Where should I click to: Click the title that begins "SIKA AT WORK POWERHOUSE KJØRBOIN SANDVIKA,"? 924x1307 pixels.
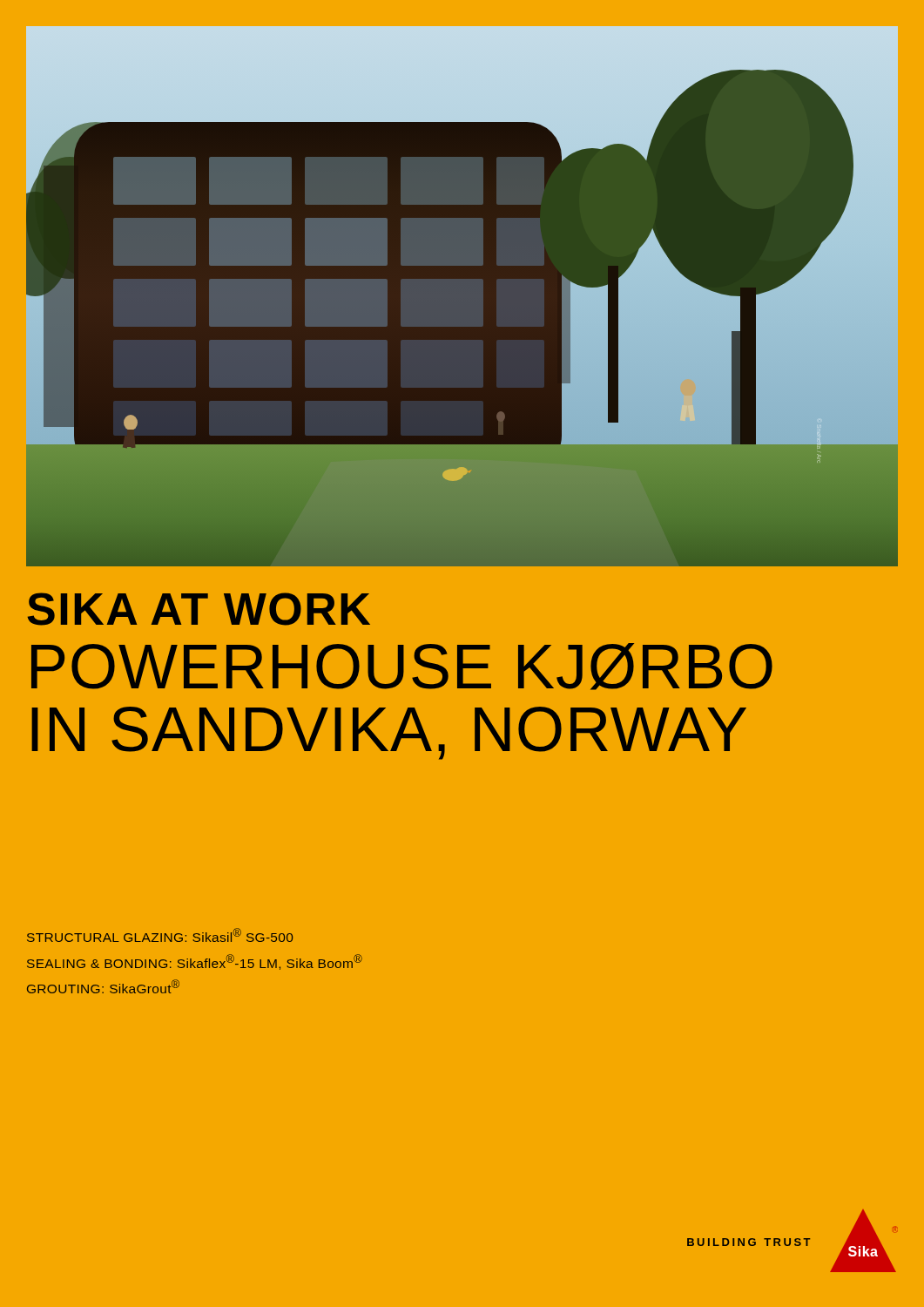tap(462, 673)
